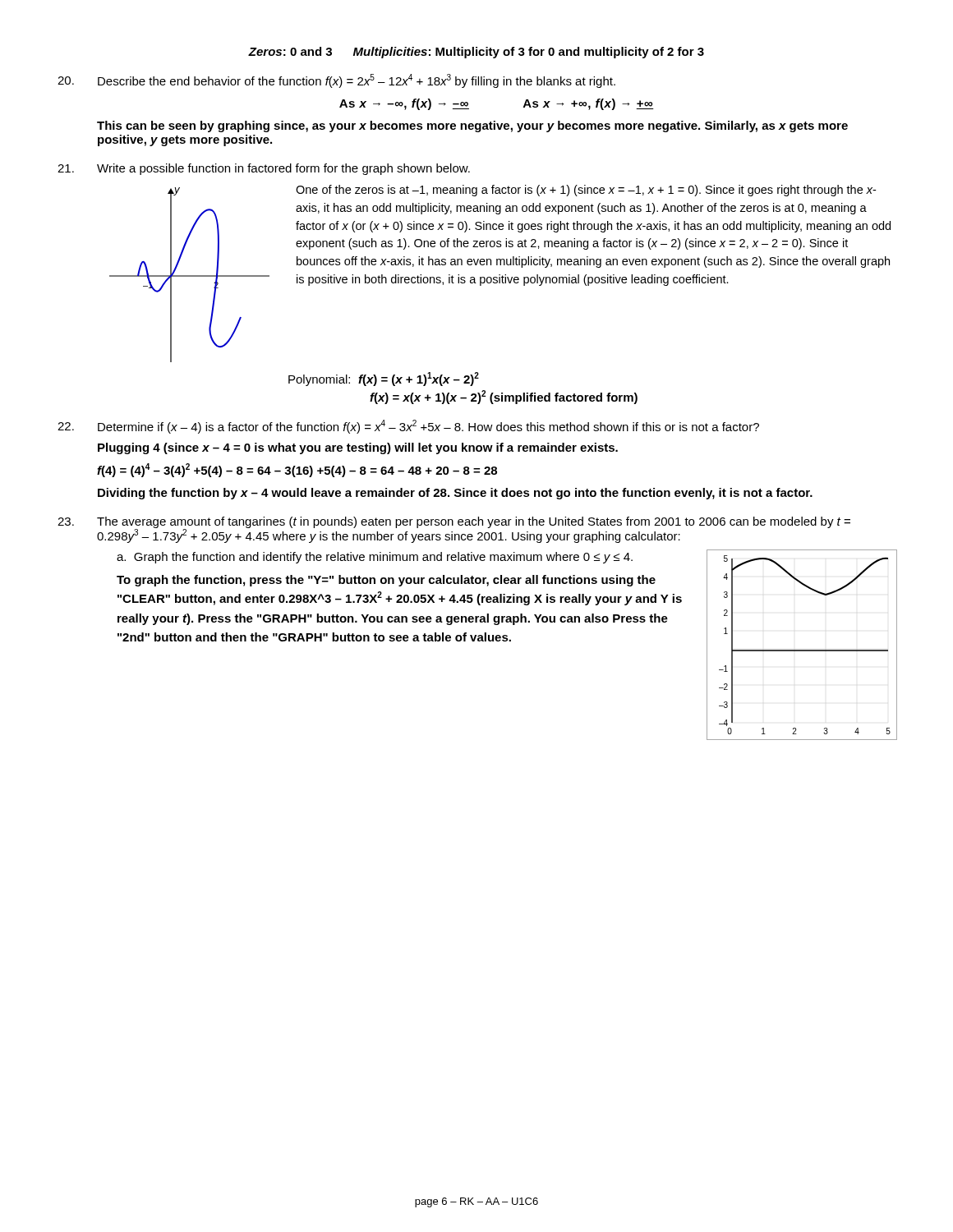The width and height of the screenshot is (953, 1232).
Task: Click the passage that begins "Zeros: 0 and 3 Multiplicities: Multiplicity of"
Action: (x=476, y=51)
